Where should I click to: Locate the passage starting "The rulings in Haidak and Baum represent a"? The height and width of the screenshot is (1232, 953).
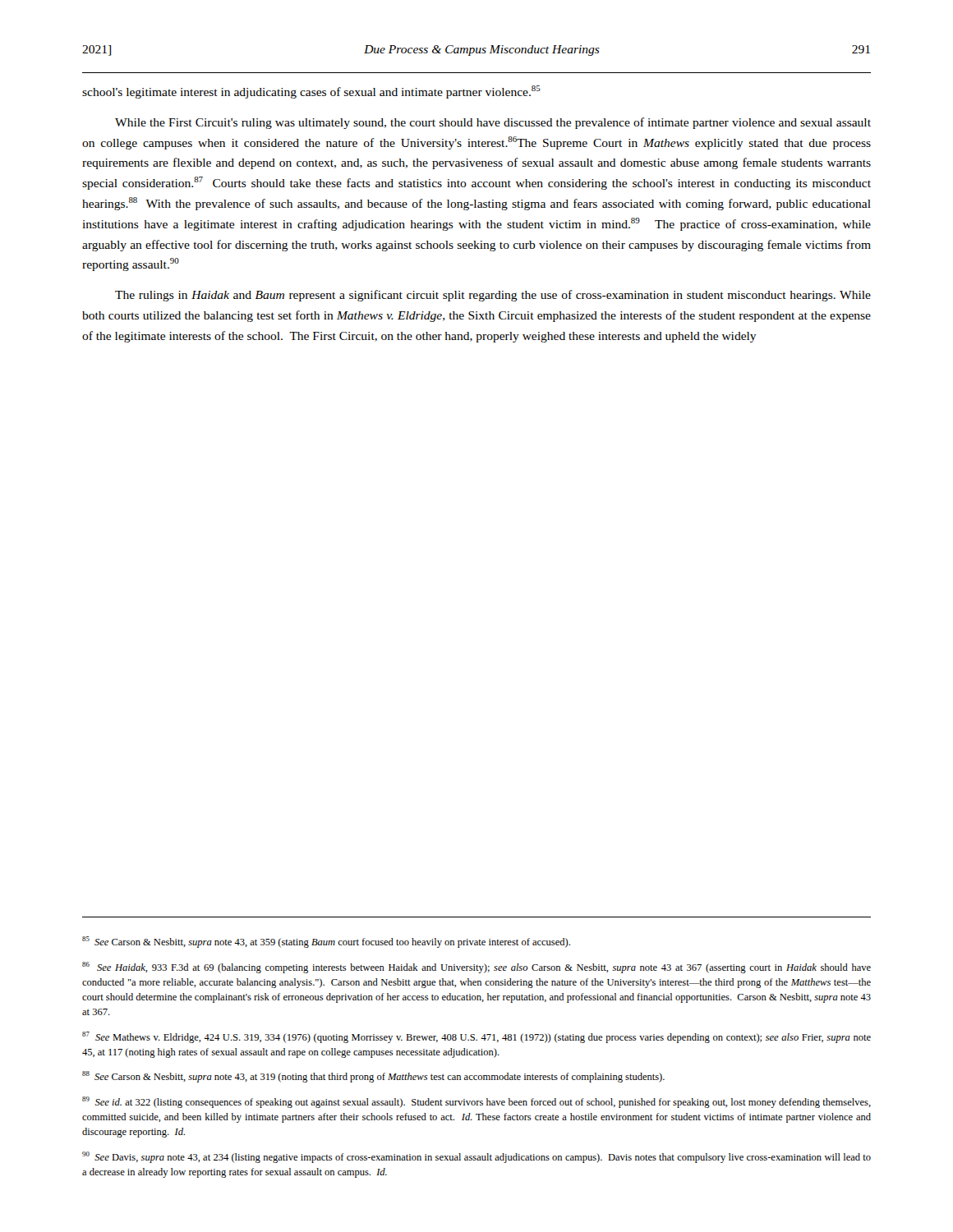pyautogui.click(x=476, y=316)
